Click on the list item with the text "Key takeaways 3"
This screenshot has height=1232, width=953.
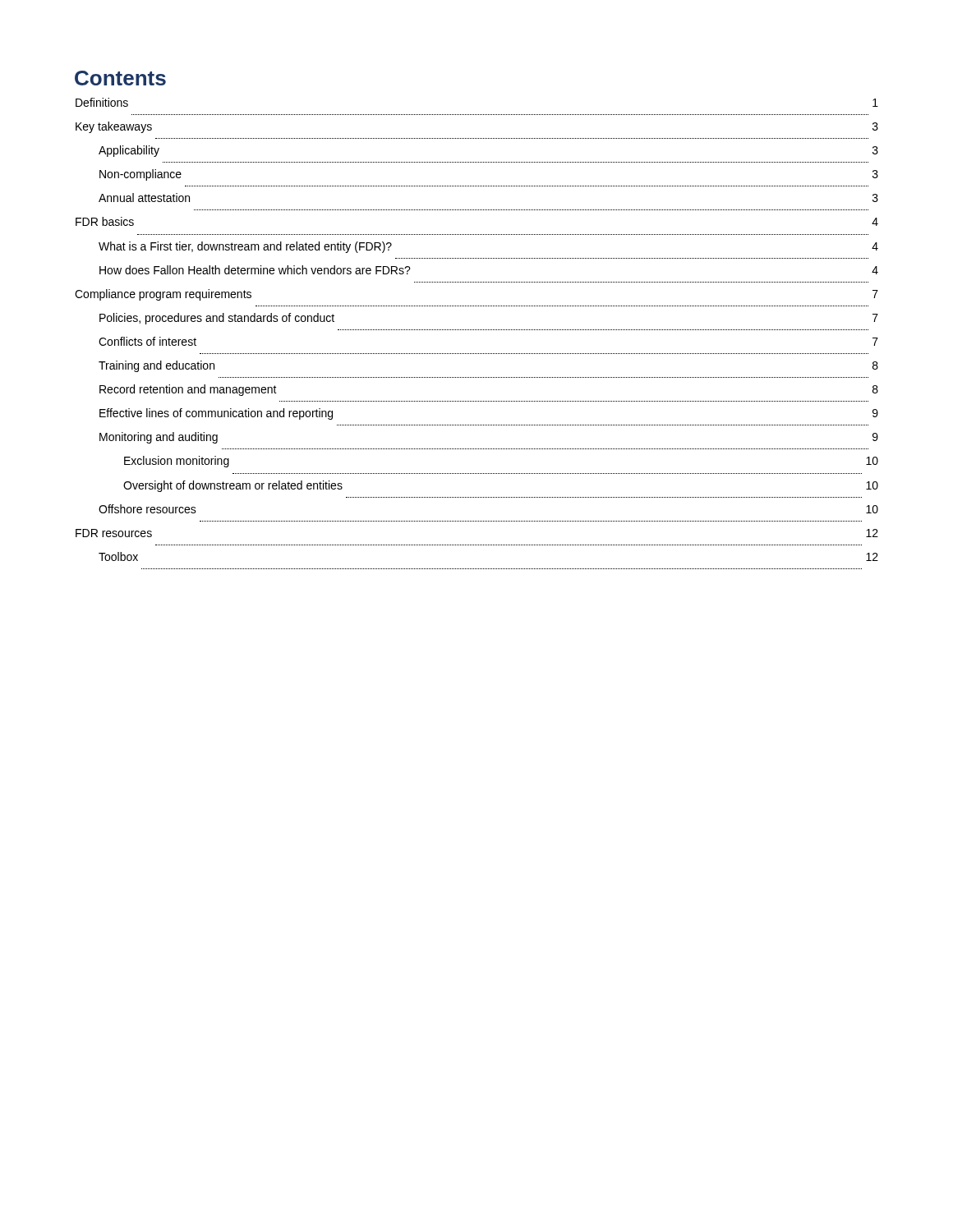(476, 127)
